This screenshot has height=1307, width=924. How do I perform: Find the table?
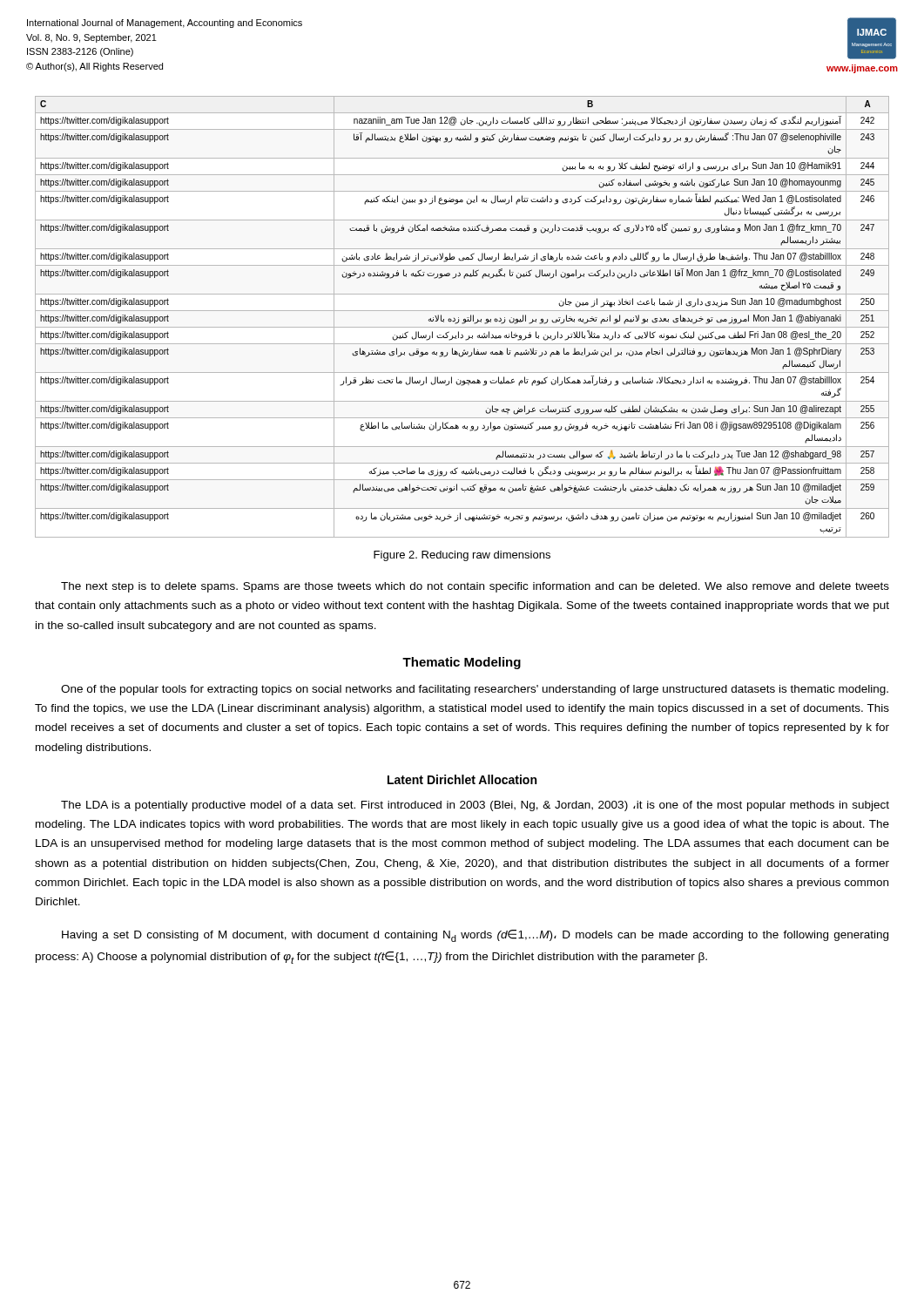pyautogui.click(x=462, y=317)
